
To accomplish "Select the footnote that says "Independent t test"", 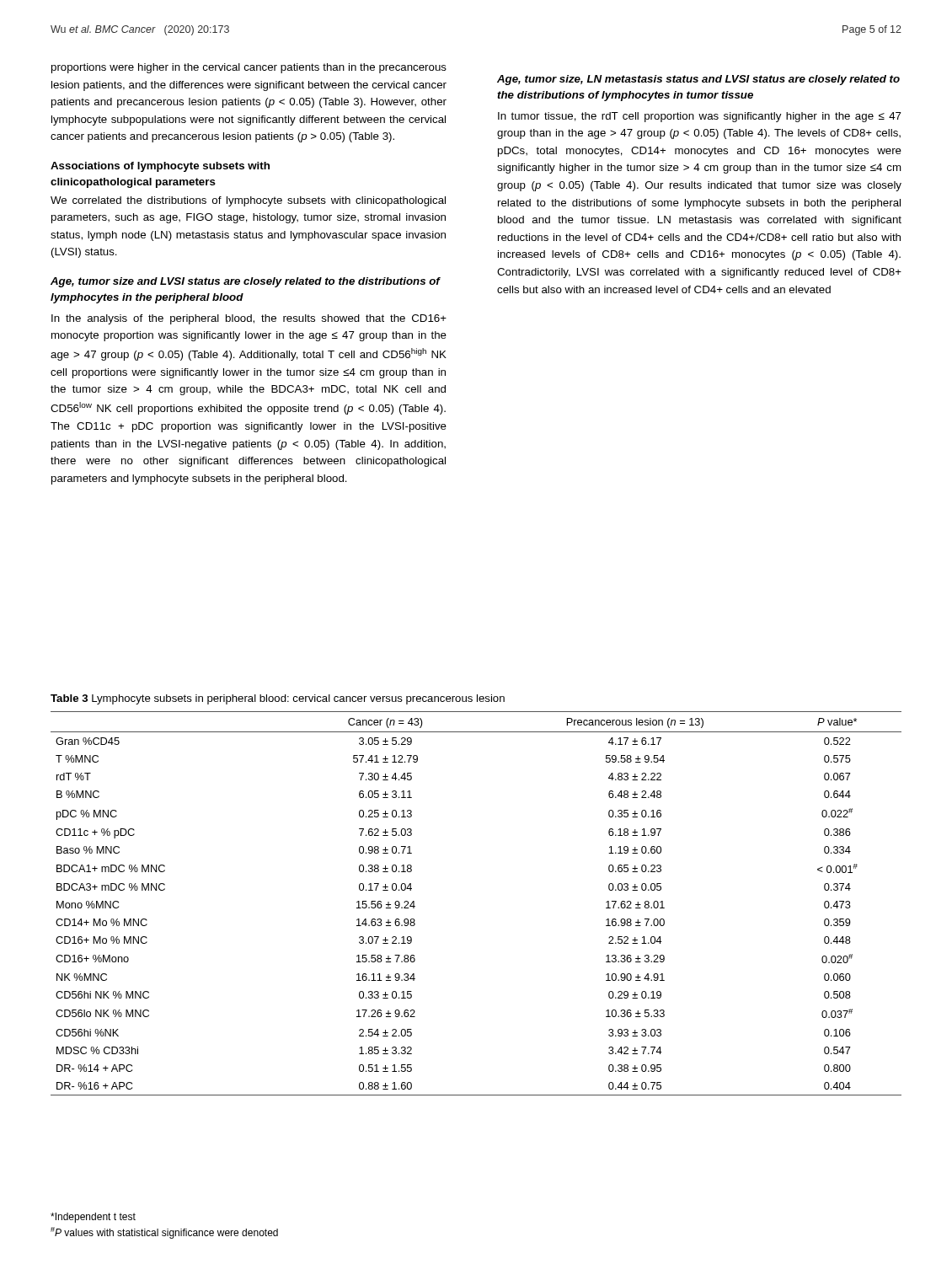I will tap(165, 1225).
